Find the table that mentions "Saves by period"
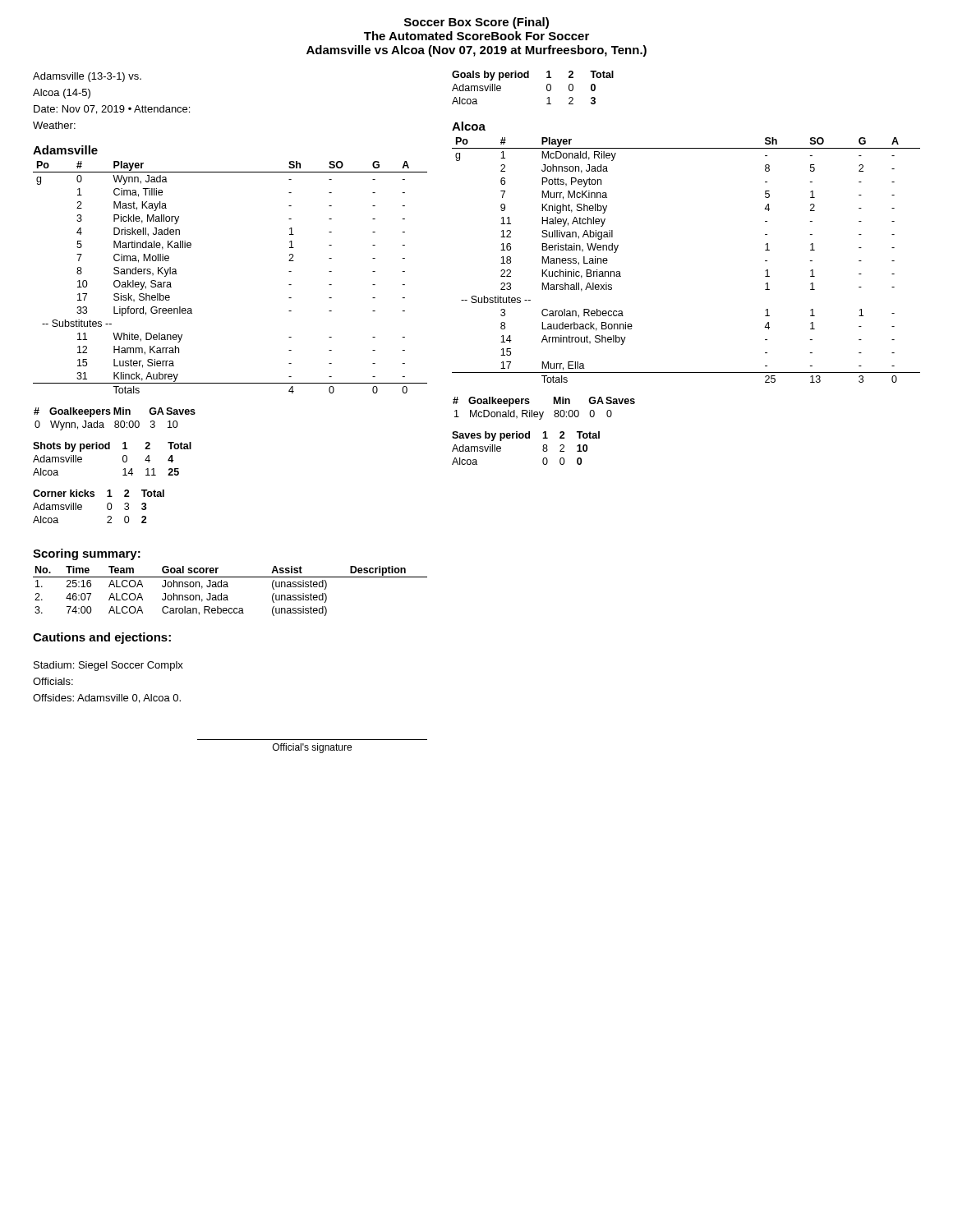953x1232 pixels. pyautogui.click(x=686, y=448)
